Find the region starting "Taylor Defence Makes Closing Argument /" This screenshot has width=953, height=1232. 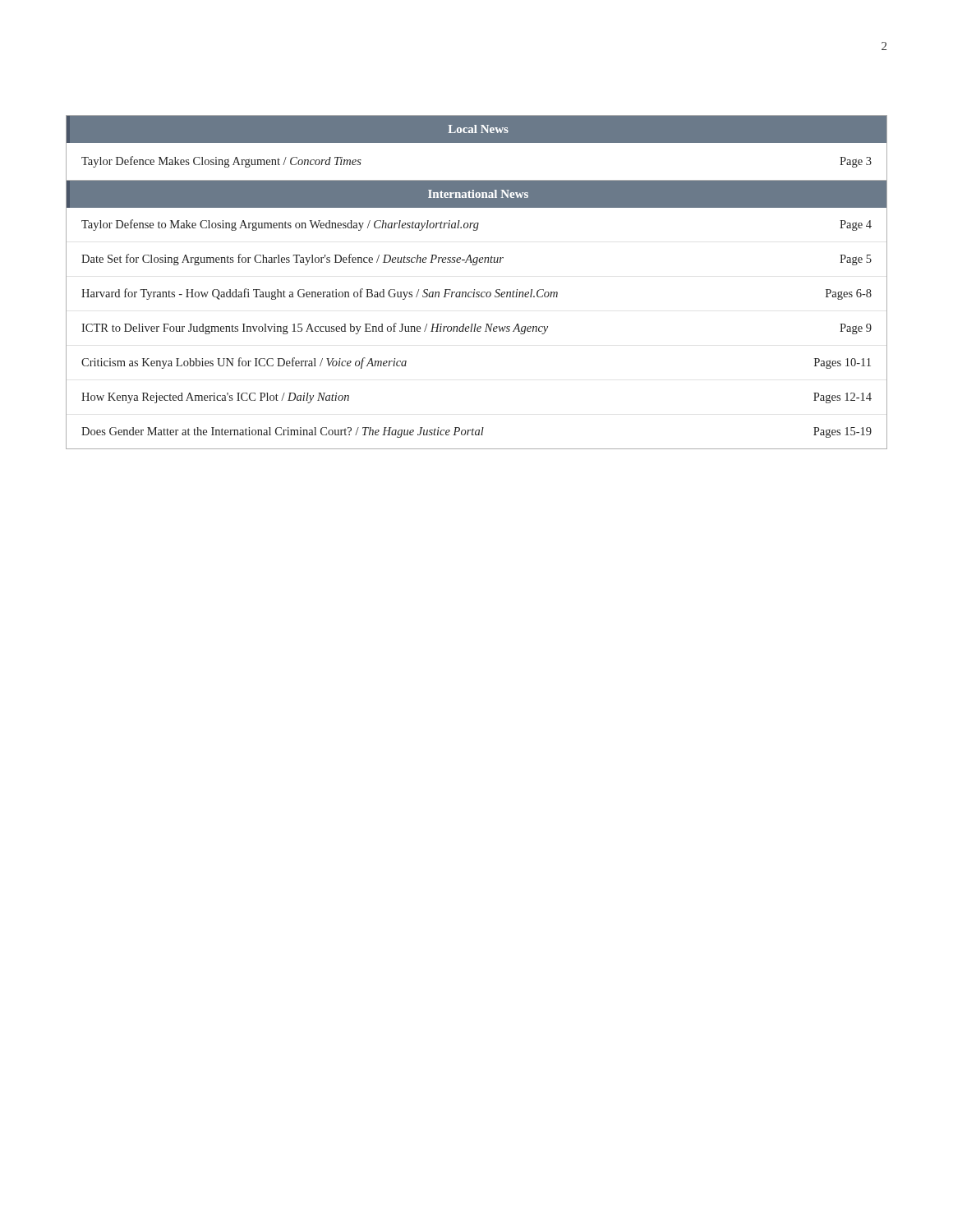[x=216, y=161]
